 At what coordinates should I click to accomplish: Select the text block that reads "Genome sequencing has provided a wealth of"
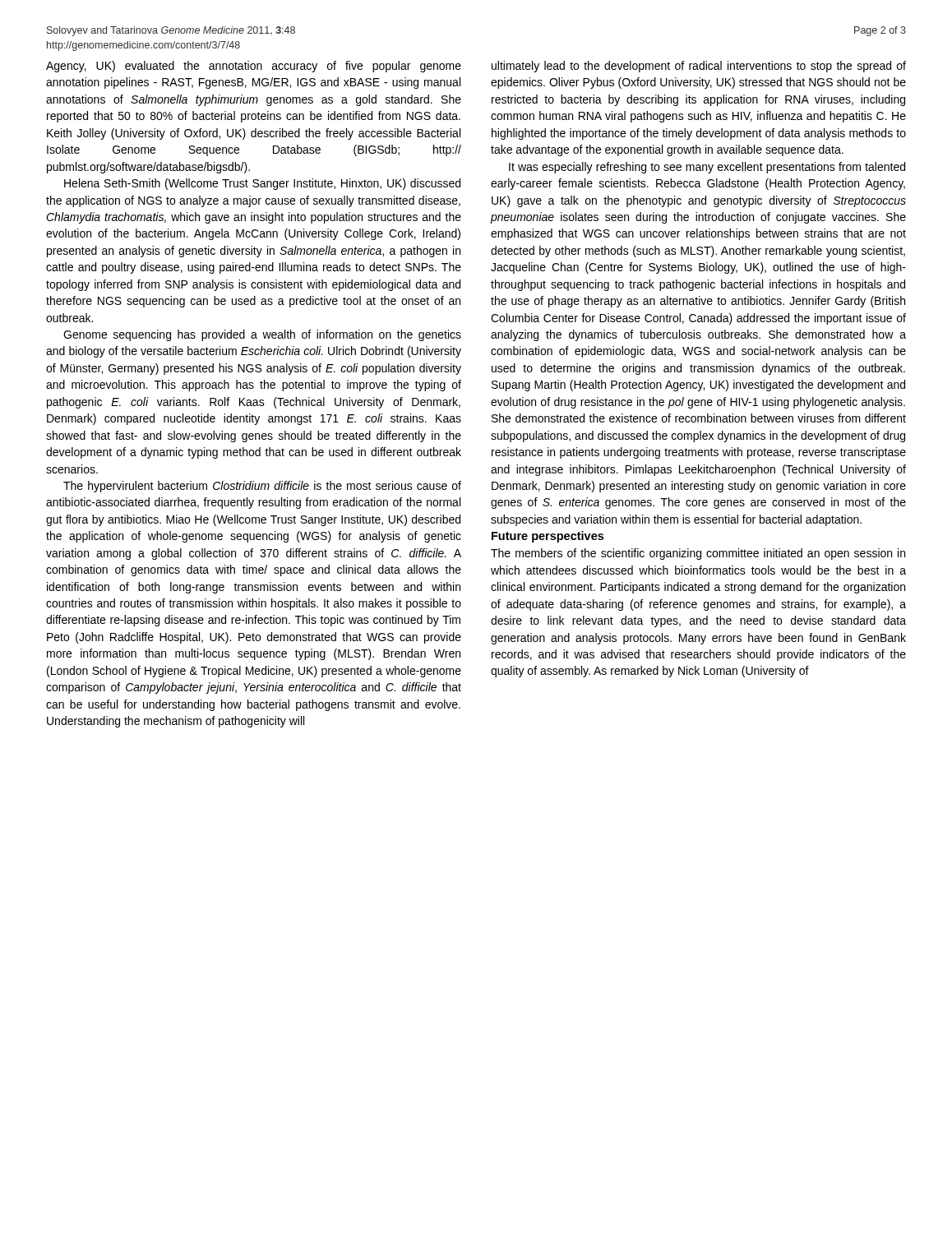(x=254, y=402)
